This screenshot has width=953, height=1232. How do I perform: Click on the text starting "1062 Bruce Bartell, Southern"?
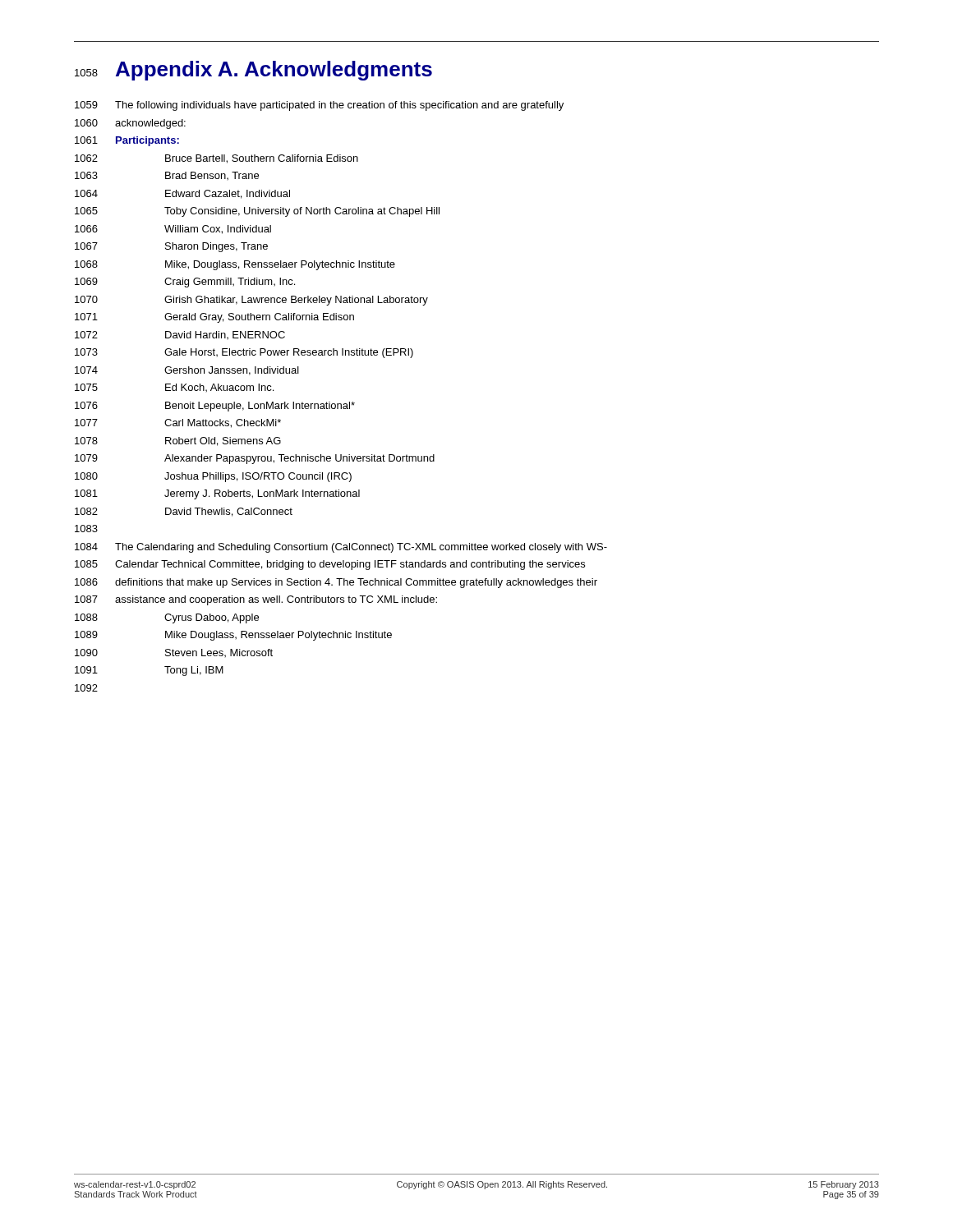point(216,159)
